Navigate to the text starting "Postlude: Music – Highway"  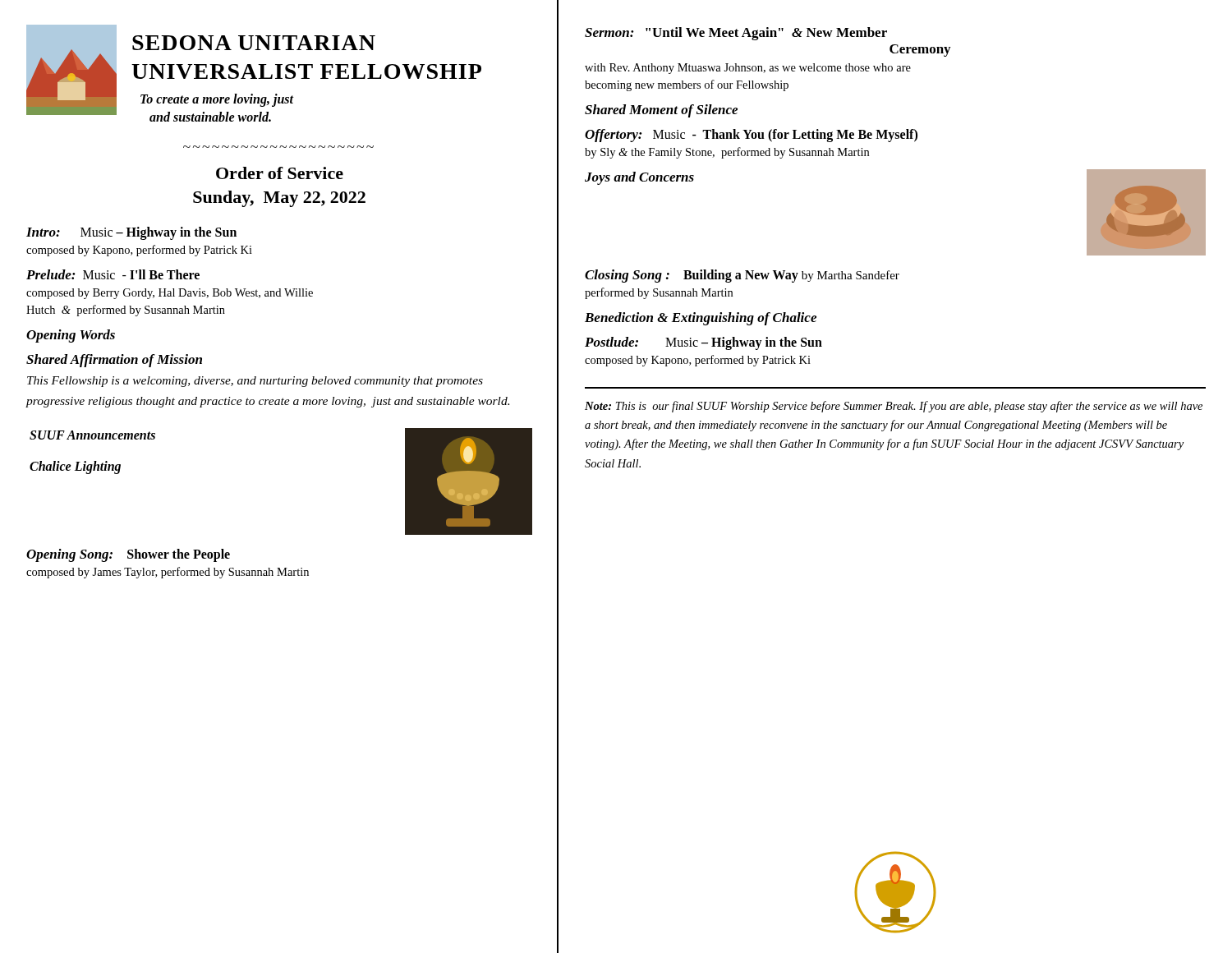pyautogui.click(x=703, y=343)
